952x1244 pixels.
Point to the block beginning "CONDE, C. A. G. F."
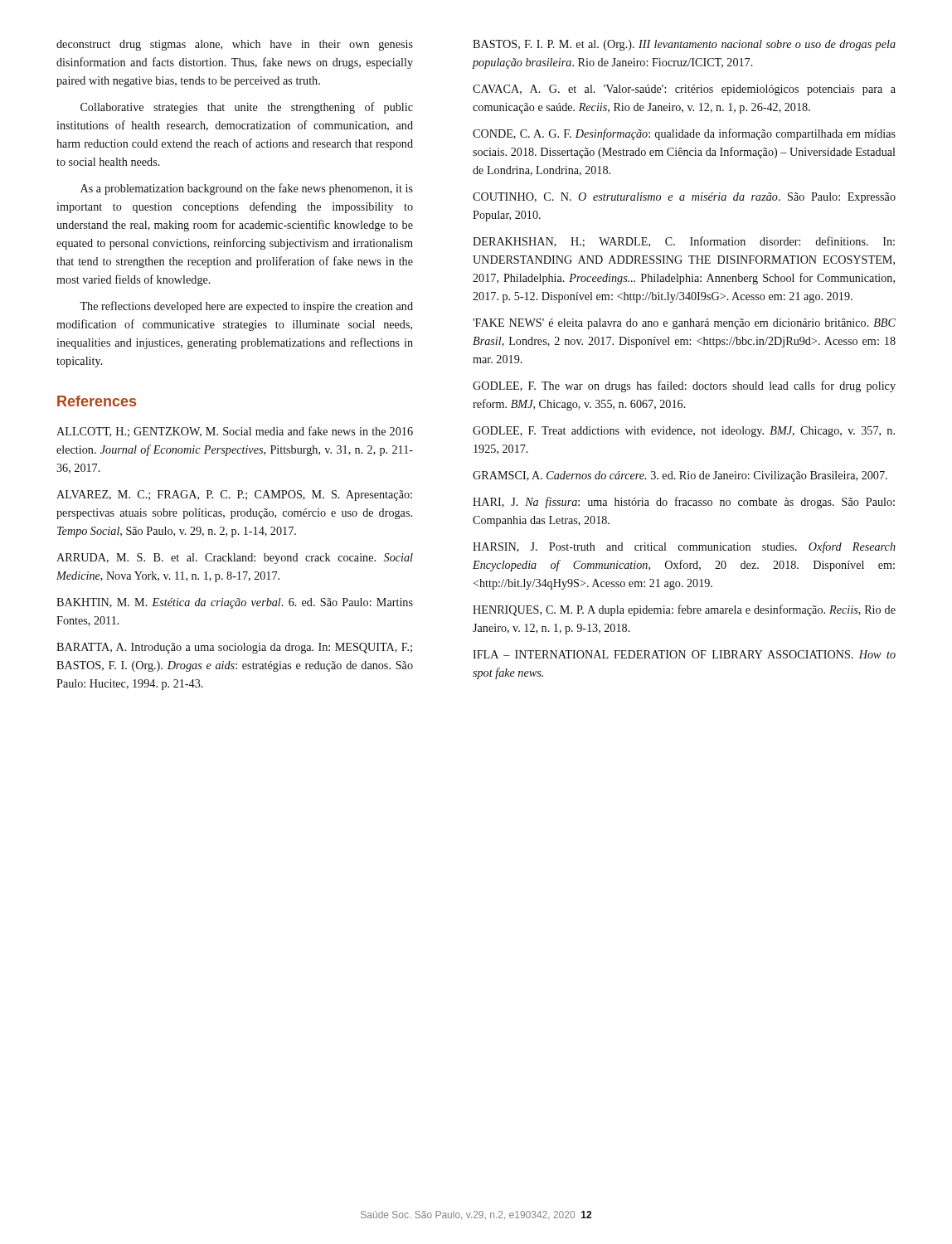(684, 152)
